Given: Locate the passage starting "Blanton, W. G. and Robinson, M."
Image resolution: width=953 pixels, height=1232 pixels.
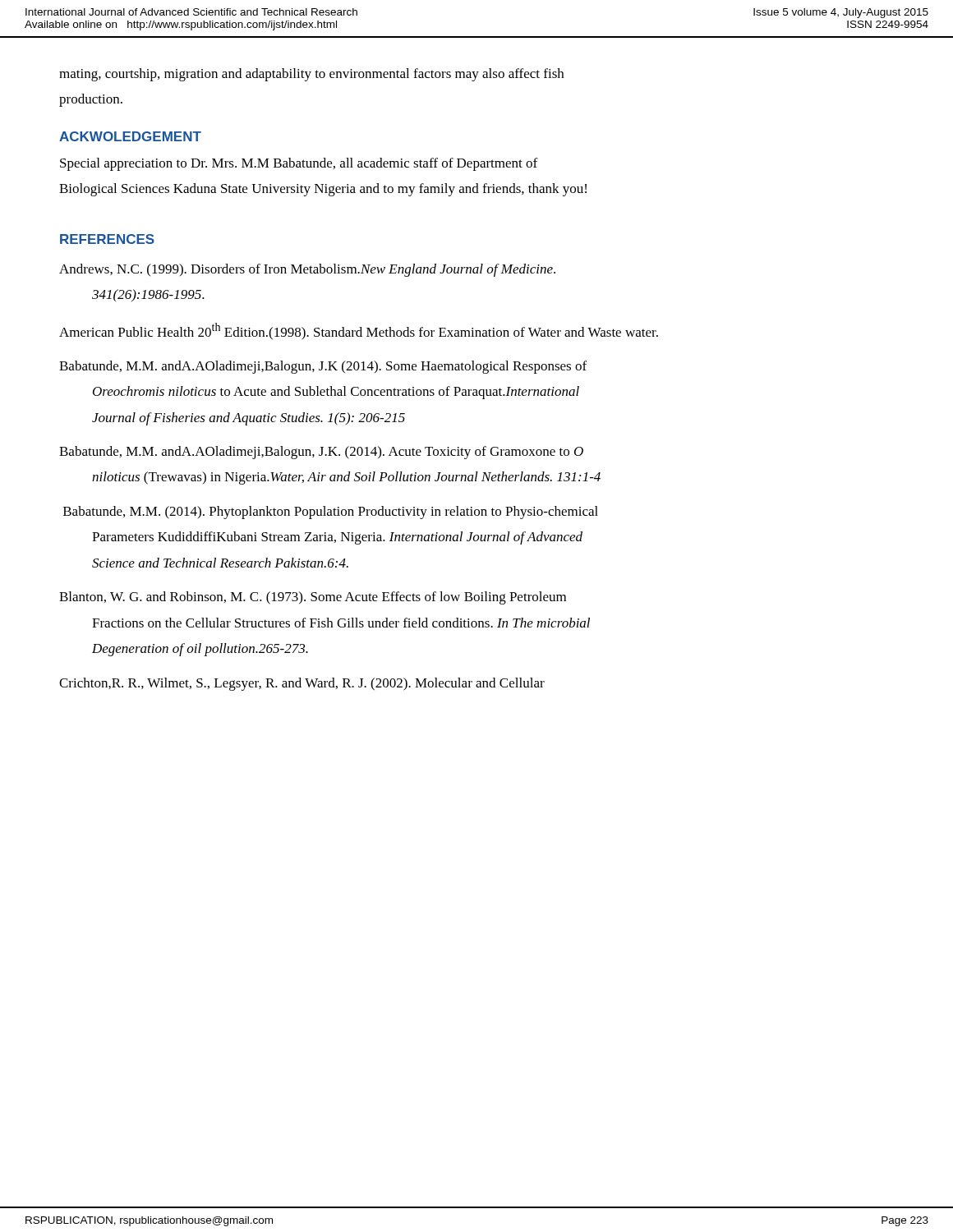Looking at the screenshot, I should click(x=476, y=625).
